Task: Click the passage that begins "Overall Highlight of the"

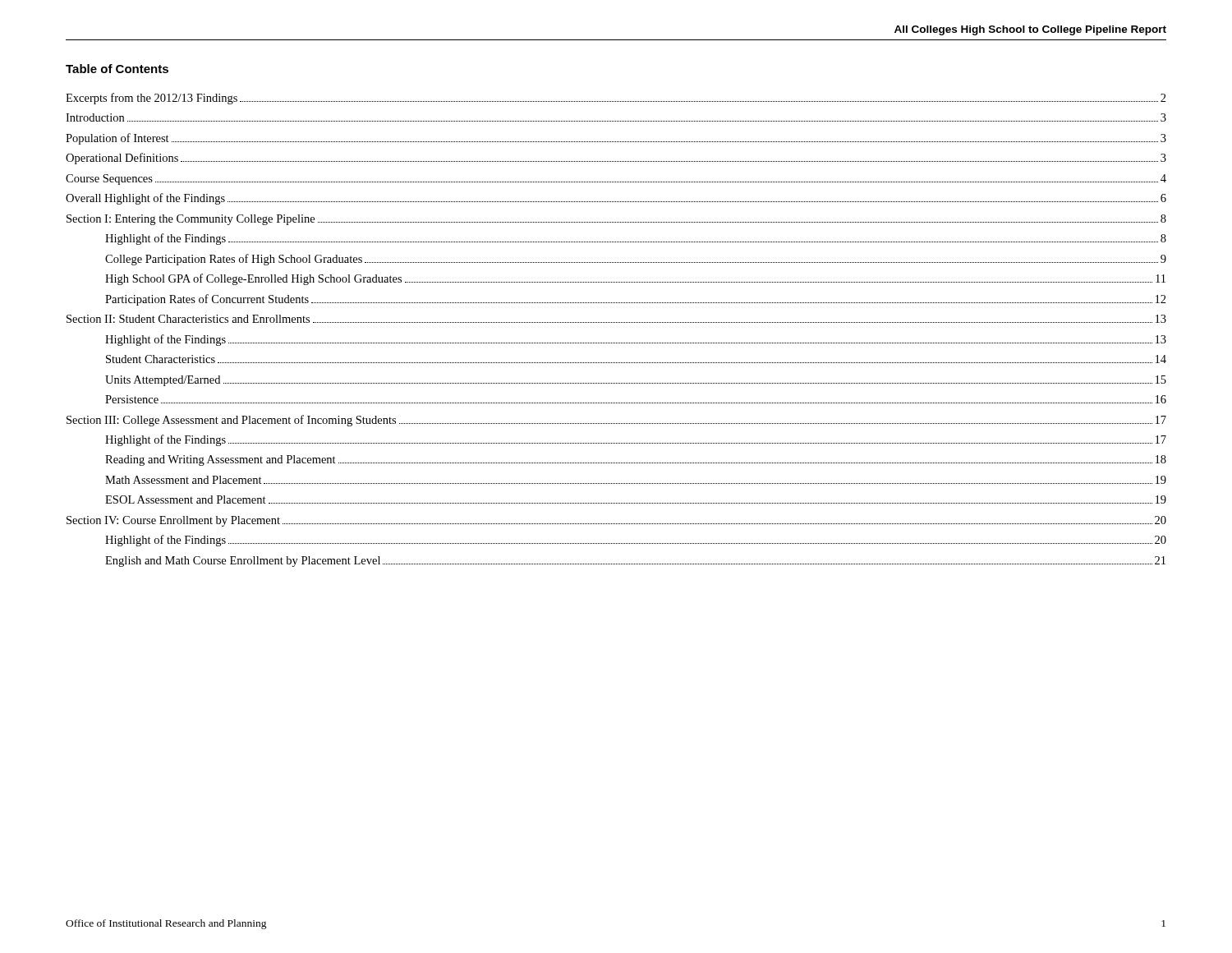Action: 616,198
